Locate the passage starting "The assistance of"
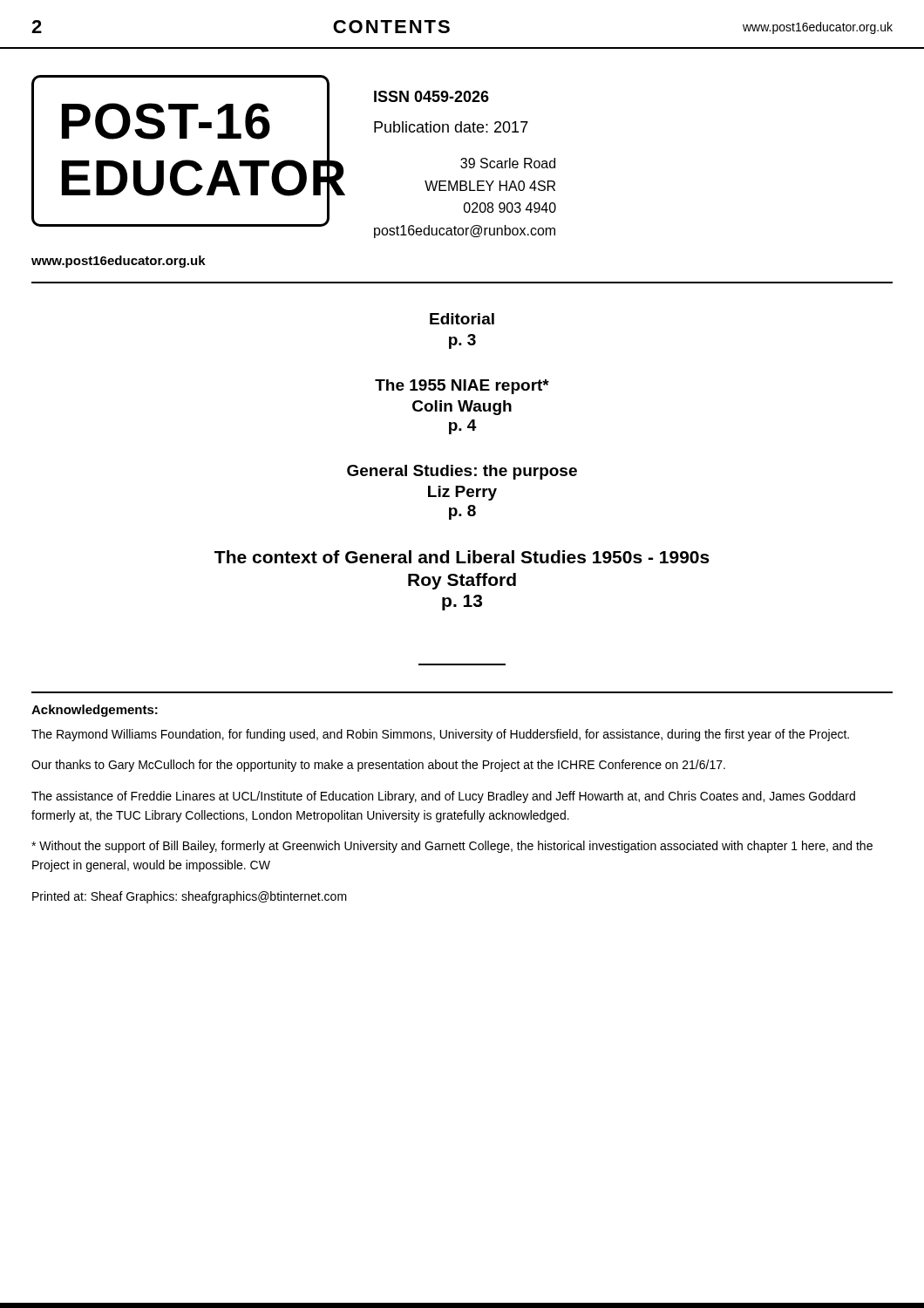This screenshot has width=924, height=1308. (444, 806)
